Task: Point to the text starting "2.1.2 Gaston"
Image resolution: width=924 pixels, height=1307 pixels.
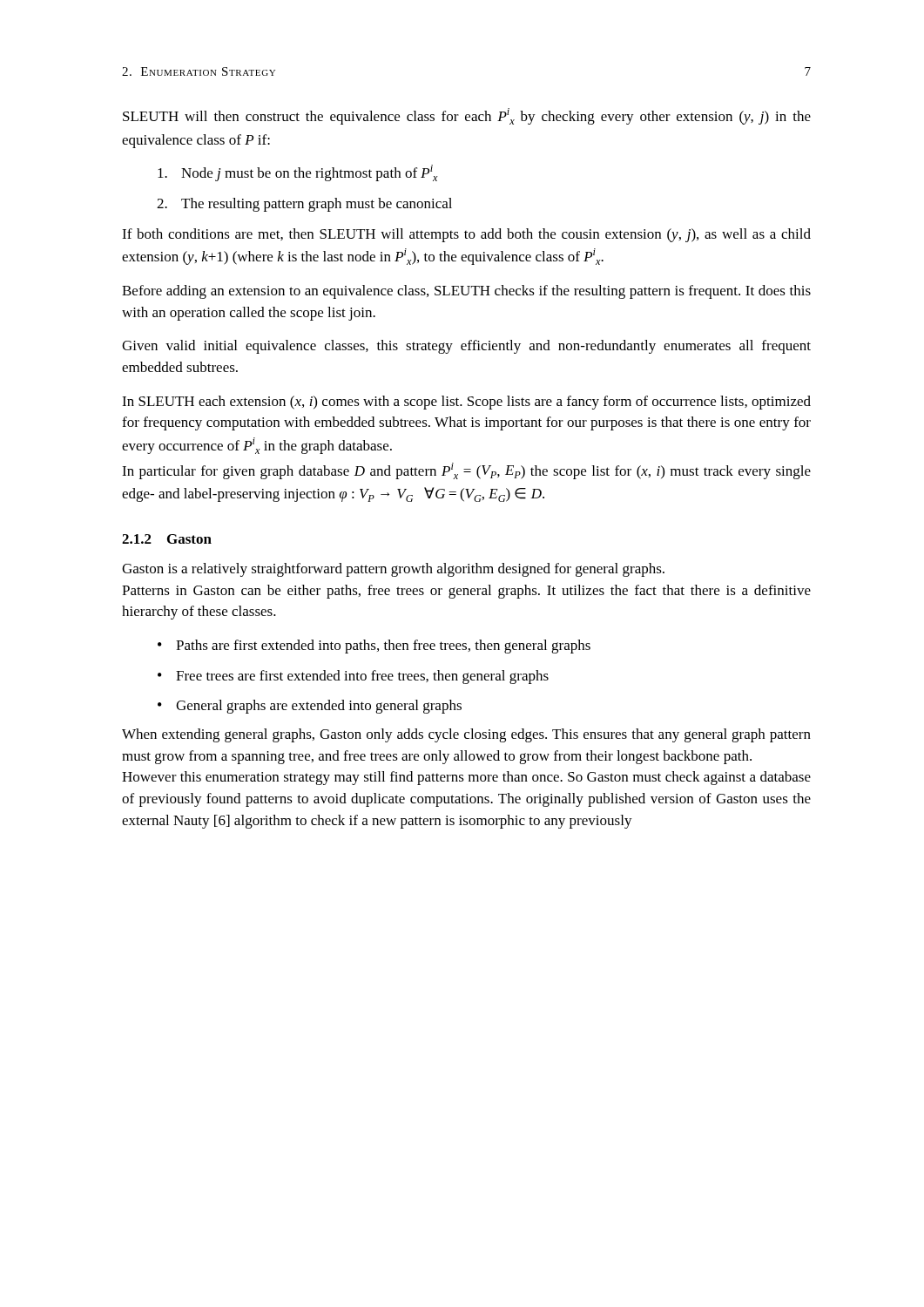Action: coord(167,539)
